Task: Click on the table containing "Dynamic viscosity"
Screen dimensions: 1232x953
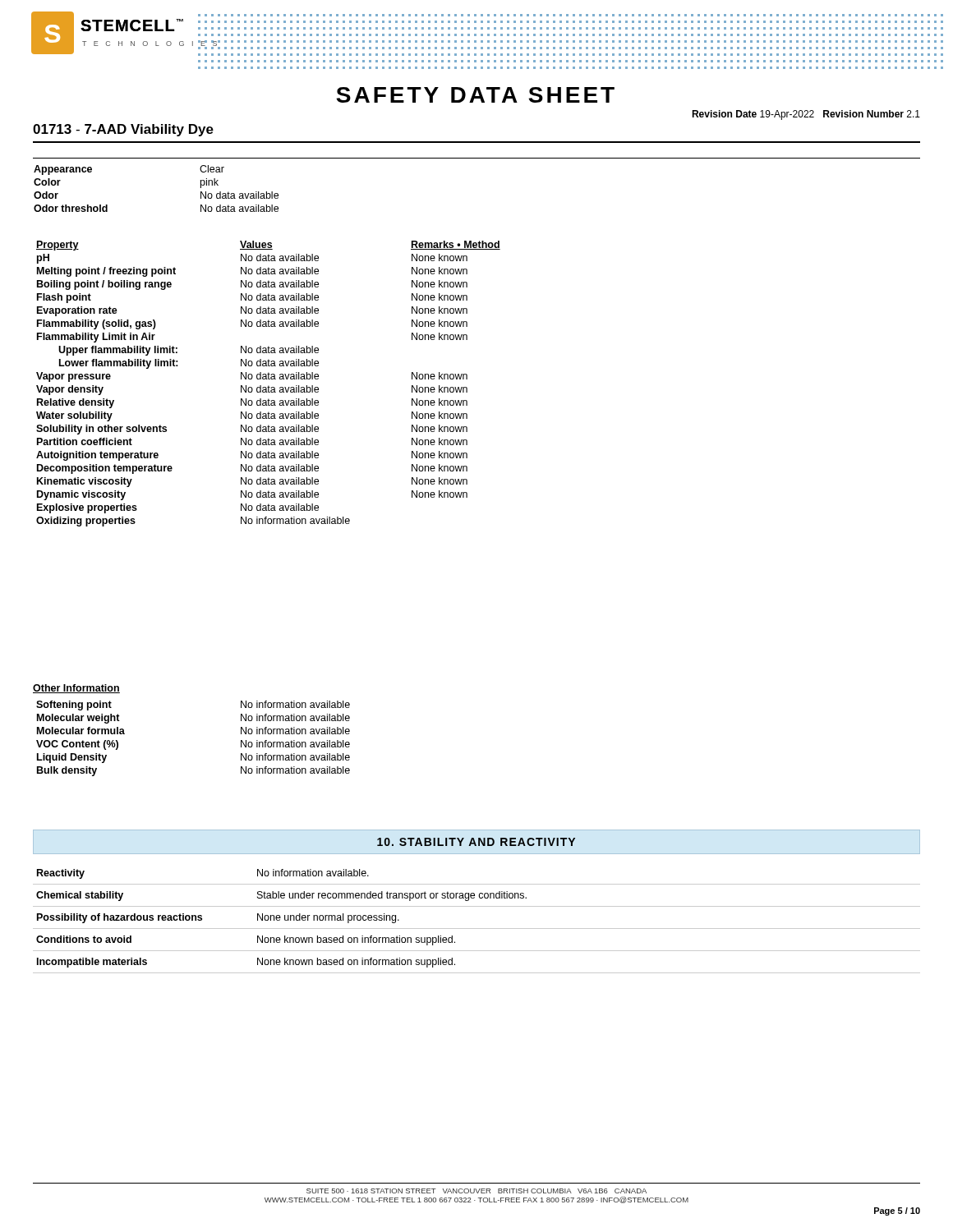Action: point(476,383)
